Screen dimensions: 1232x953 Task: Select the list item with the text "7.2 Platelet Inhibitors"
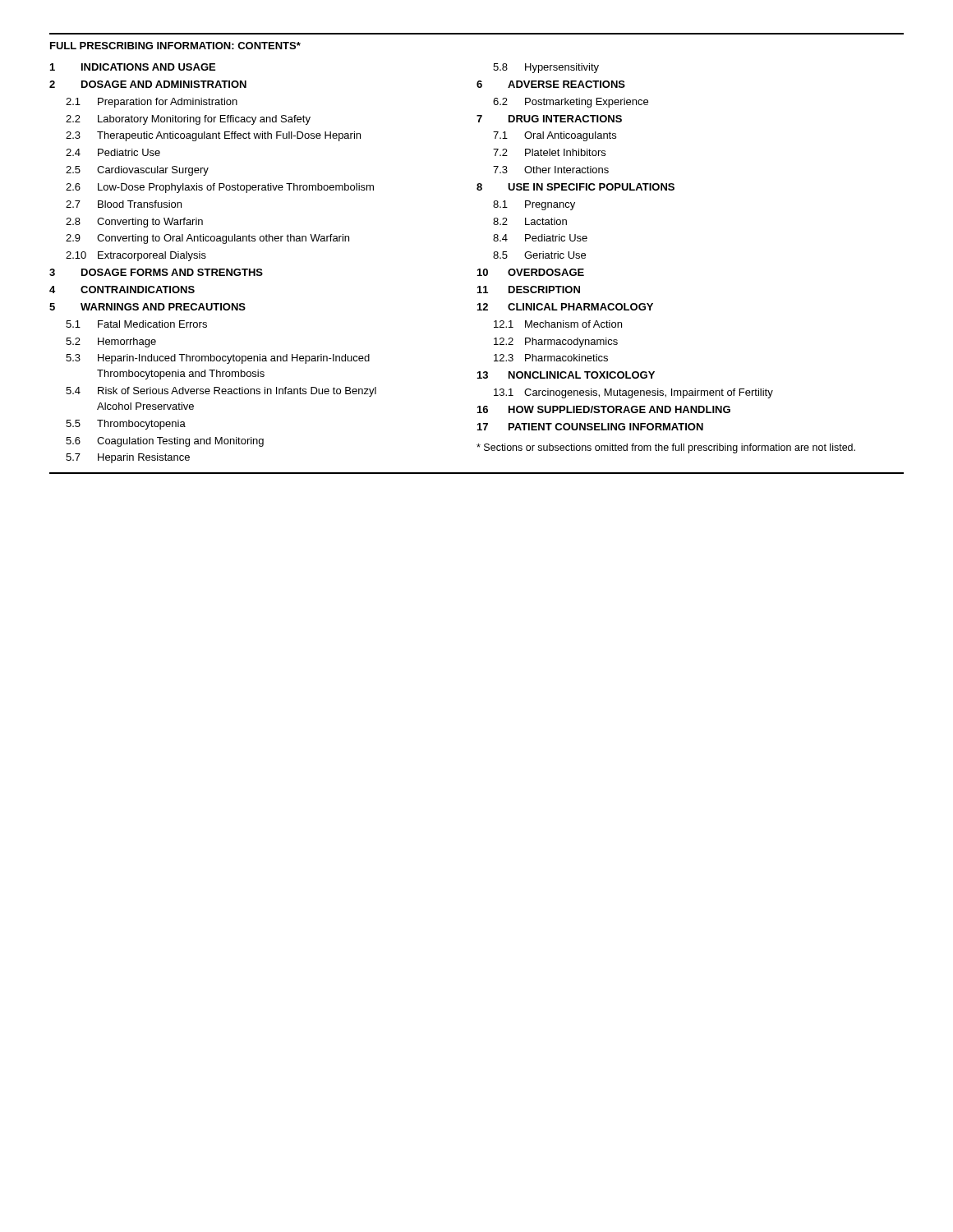[x=541, y=153]
